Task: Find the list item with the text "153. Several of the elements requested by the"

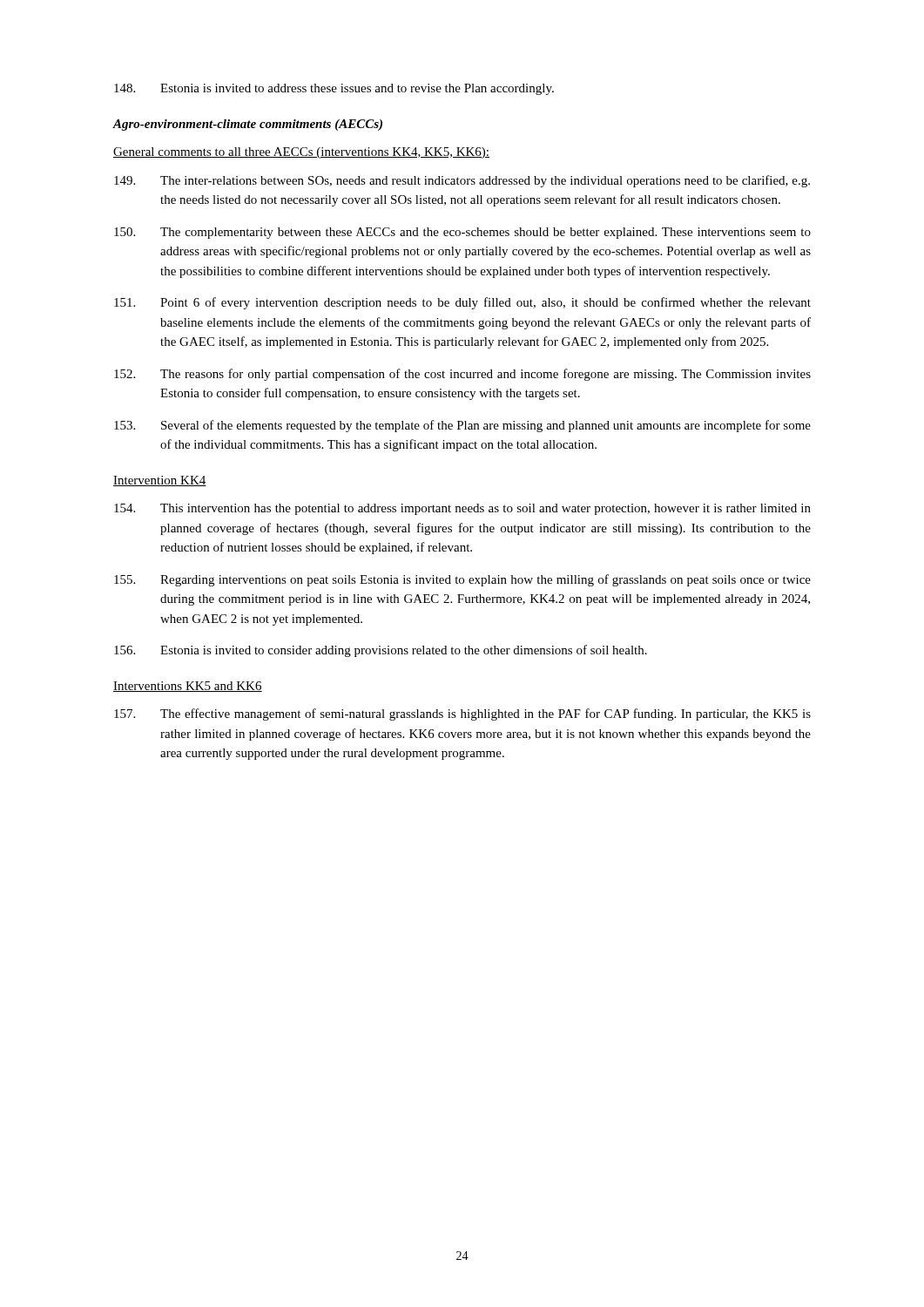Action: point(462,435)
